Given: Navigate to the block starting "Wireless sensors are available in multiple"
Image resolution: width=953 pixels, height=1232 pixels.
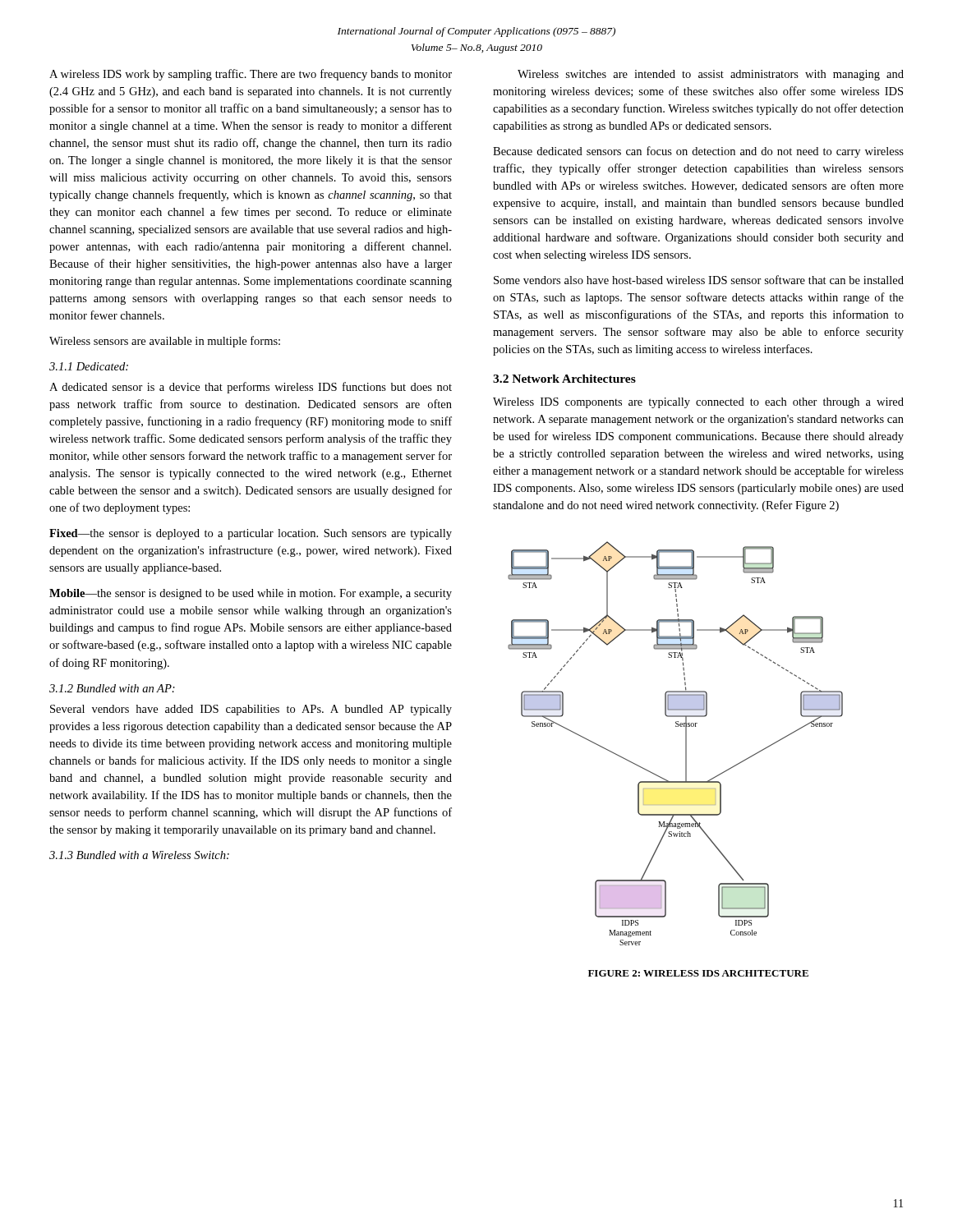Looking at the screenshot, I should point(251,342).
